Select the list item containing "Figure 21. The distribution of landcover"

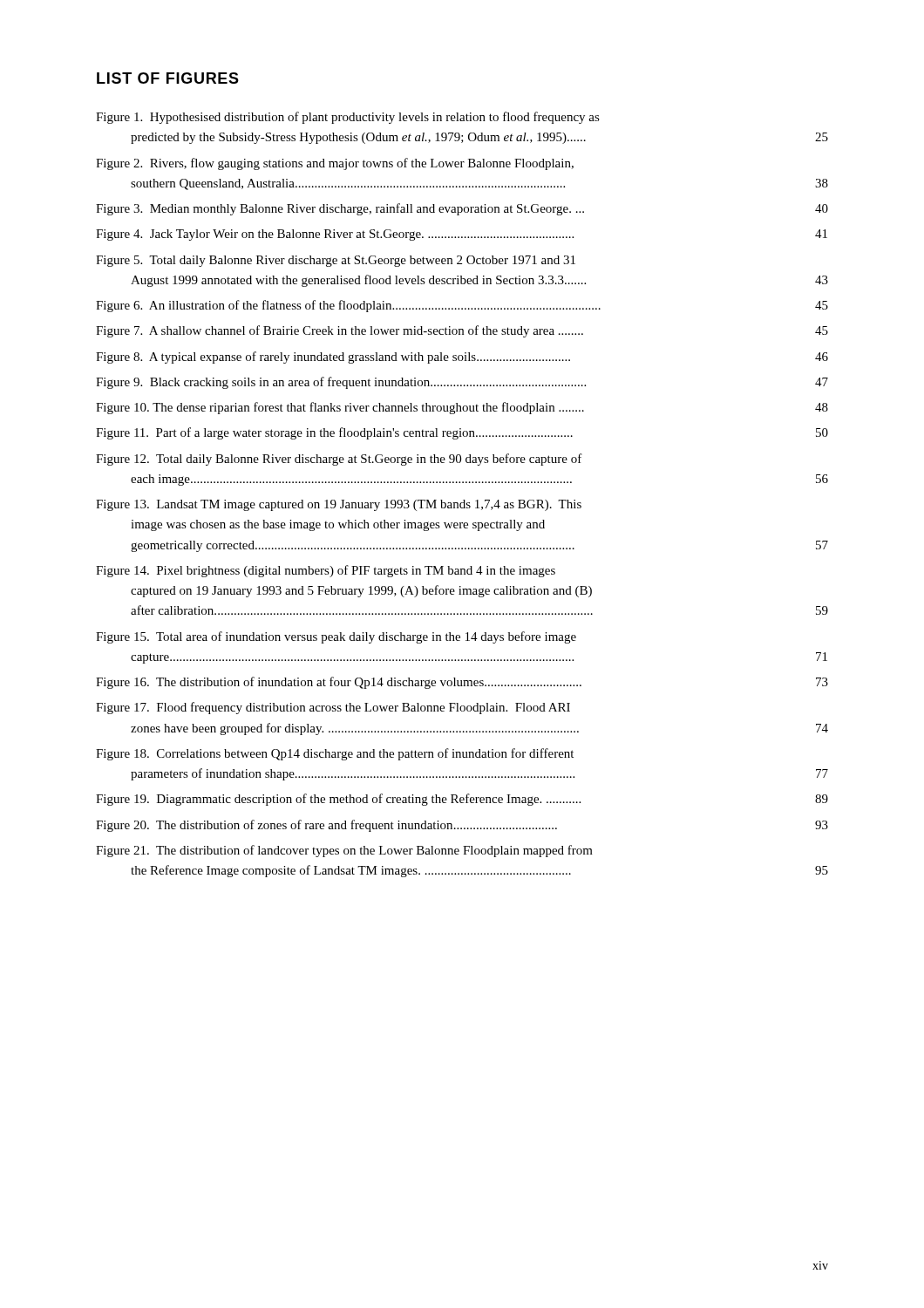(462, 861)
